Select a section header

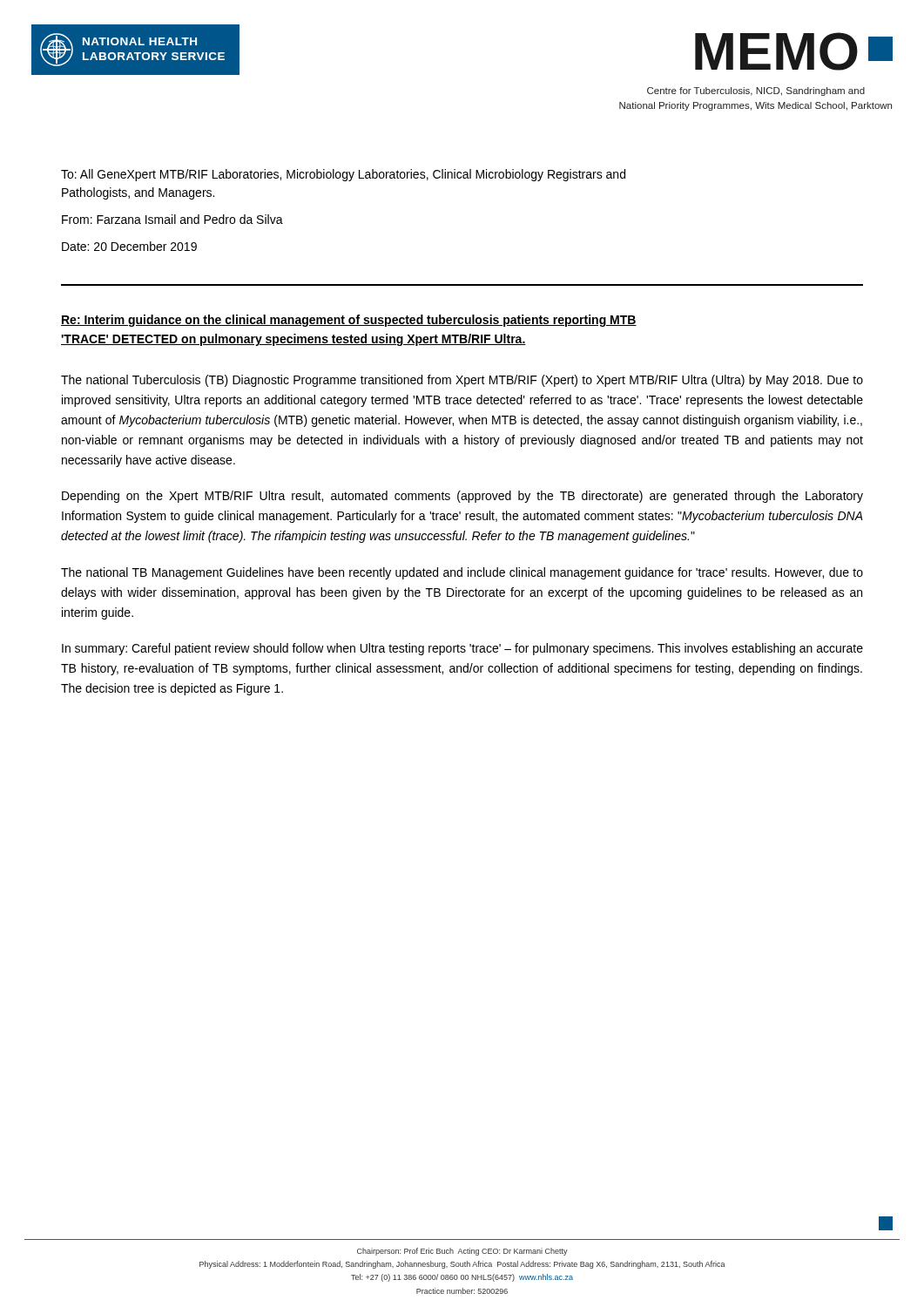pyautogui.click(x=349, y=329)
